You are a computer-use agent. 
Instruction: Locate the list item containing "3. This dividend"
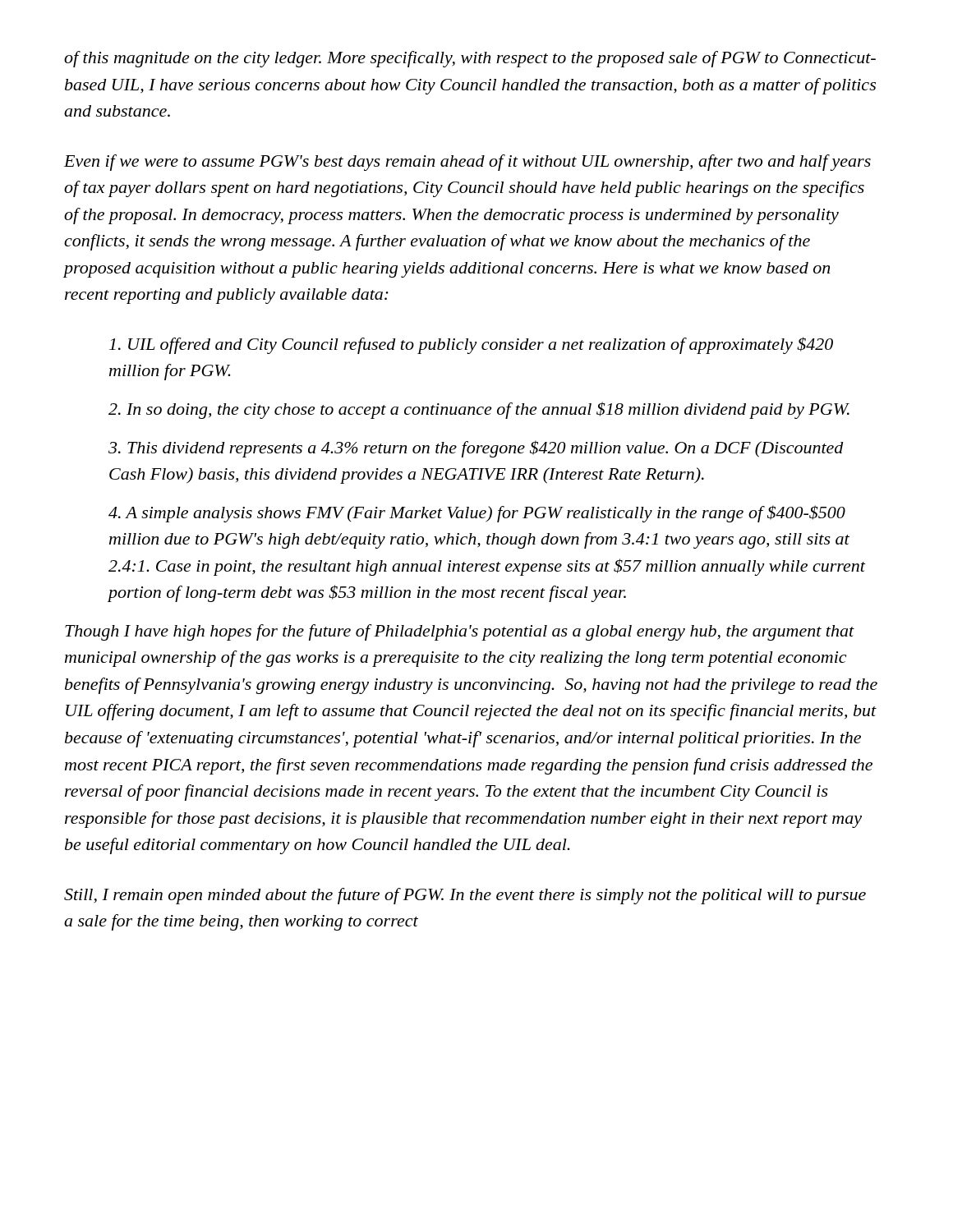pyautogui.click(x=476, y=460)
